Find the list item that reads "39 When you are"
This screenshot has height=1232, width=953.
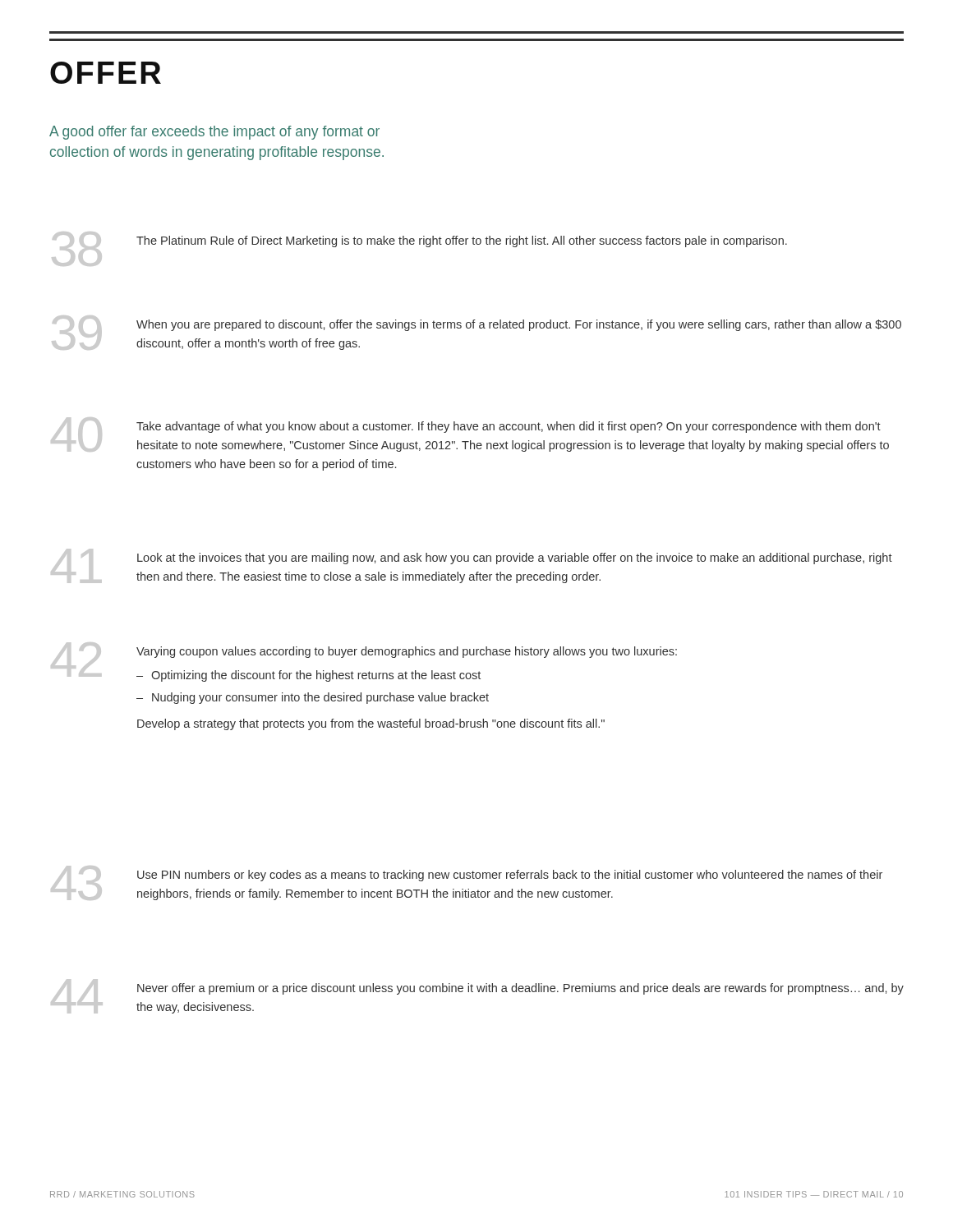pyautogui.click(x=476, y=335)
